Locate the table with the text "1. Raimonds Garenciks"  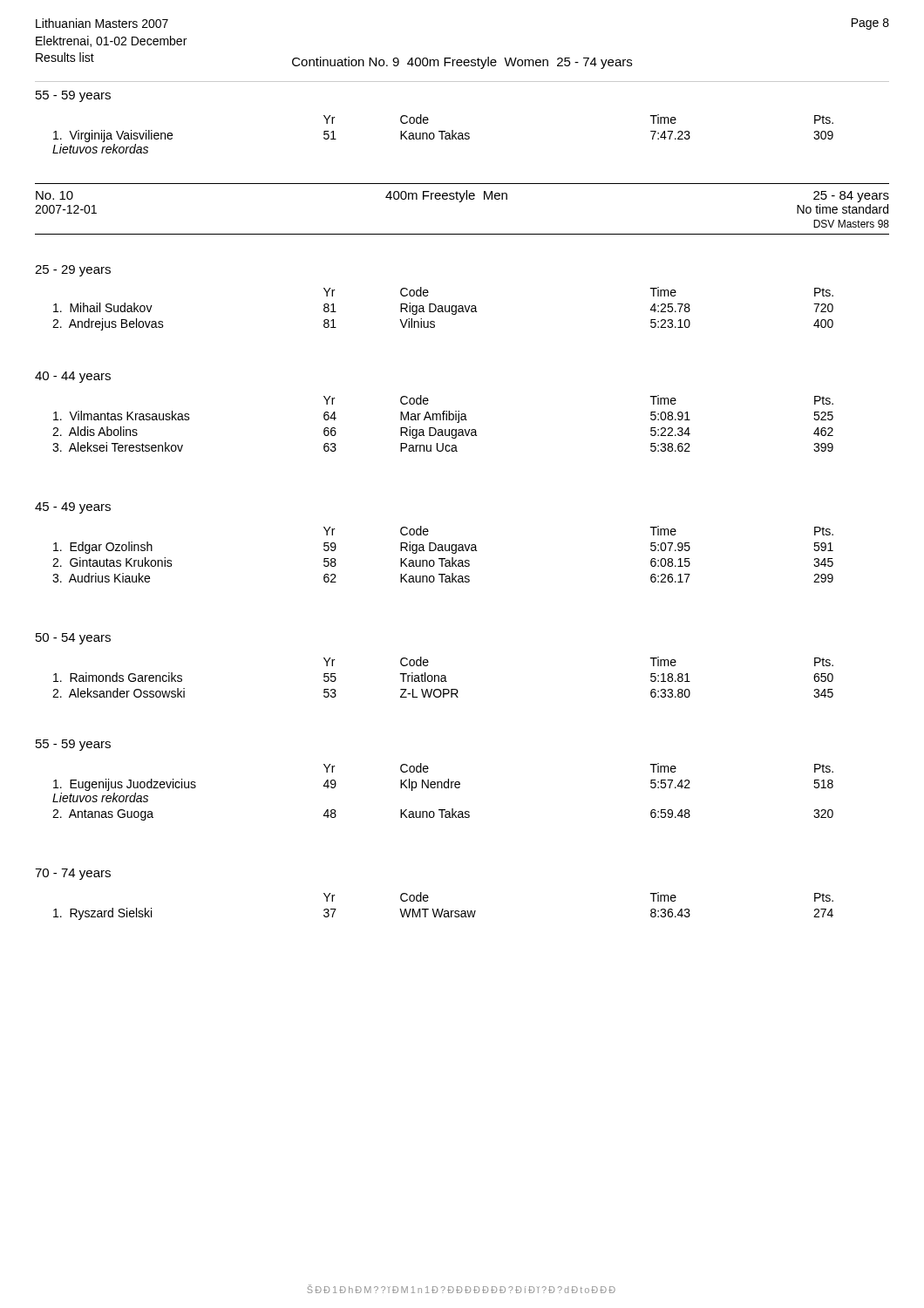click(x=462, y=678)
